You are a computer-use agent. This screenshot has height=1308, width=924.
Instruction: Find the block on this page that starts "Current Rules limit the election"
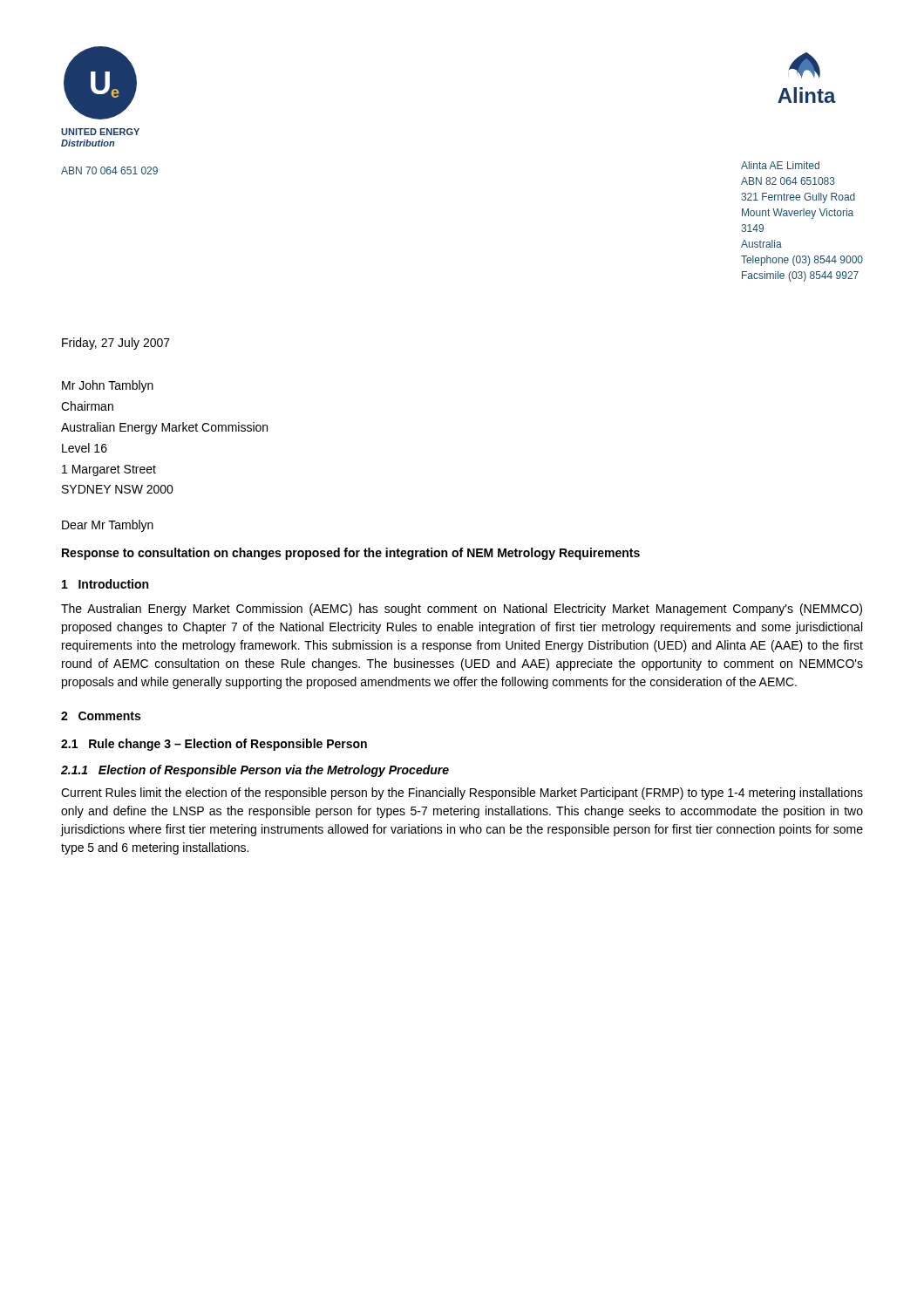click(x=462, y=820)
